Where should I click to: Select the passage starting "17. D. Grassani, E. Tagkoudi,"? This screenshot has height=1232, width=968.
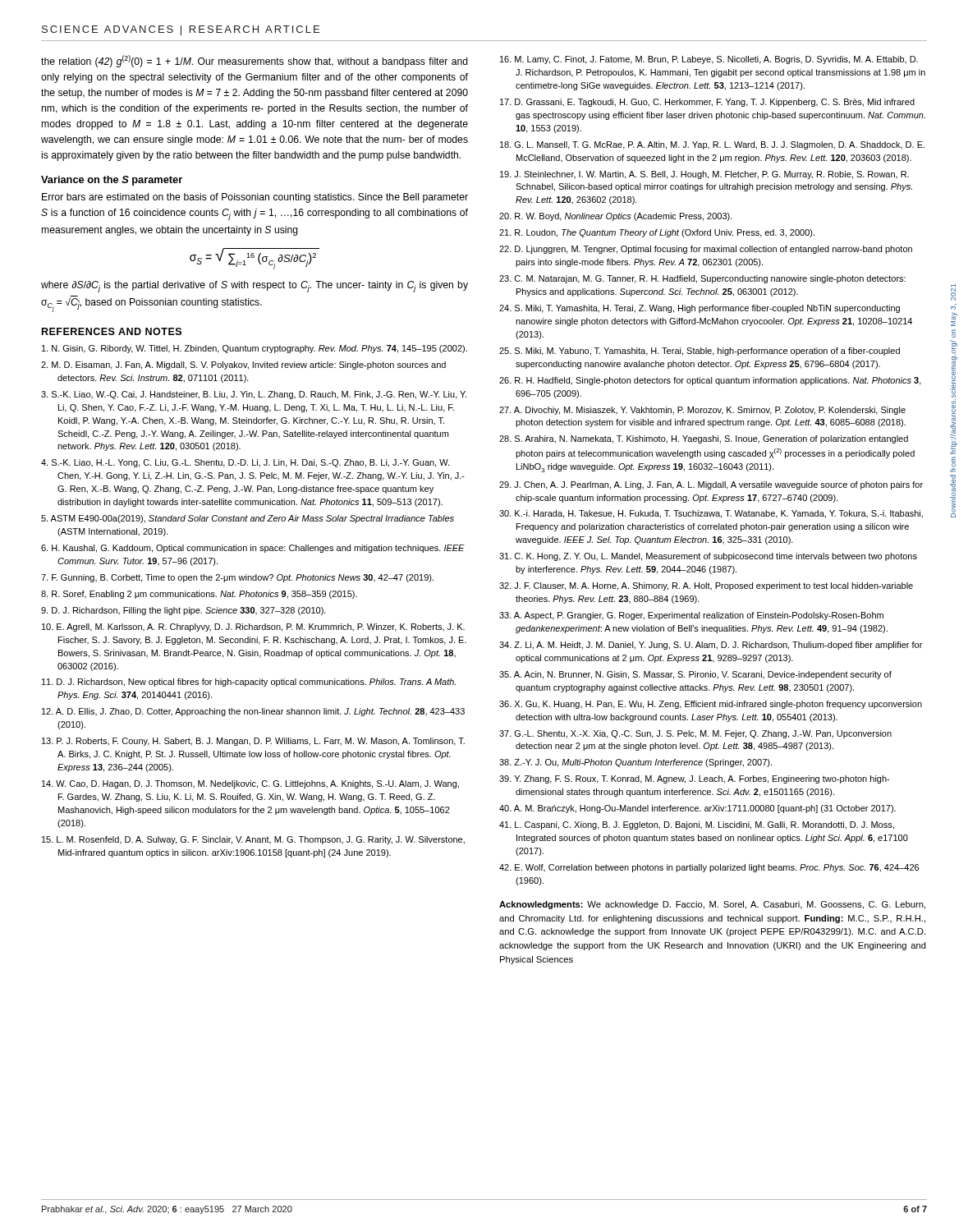[x=713, y=115]
